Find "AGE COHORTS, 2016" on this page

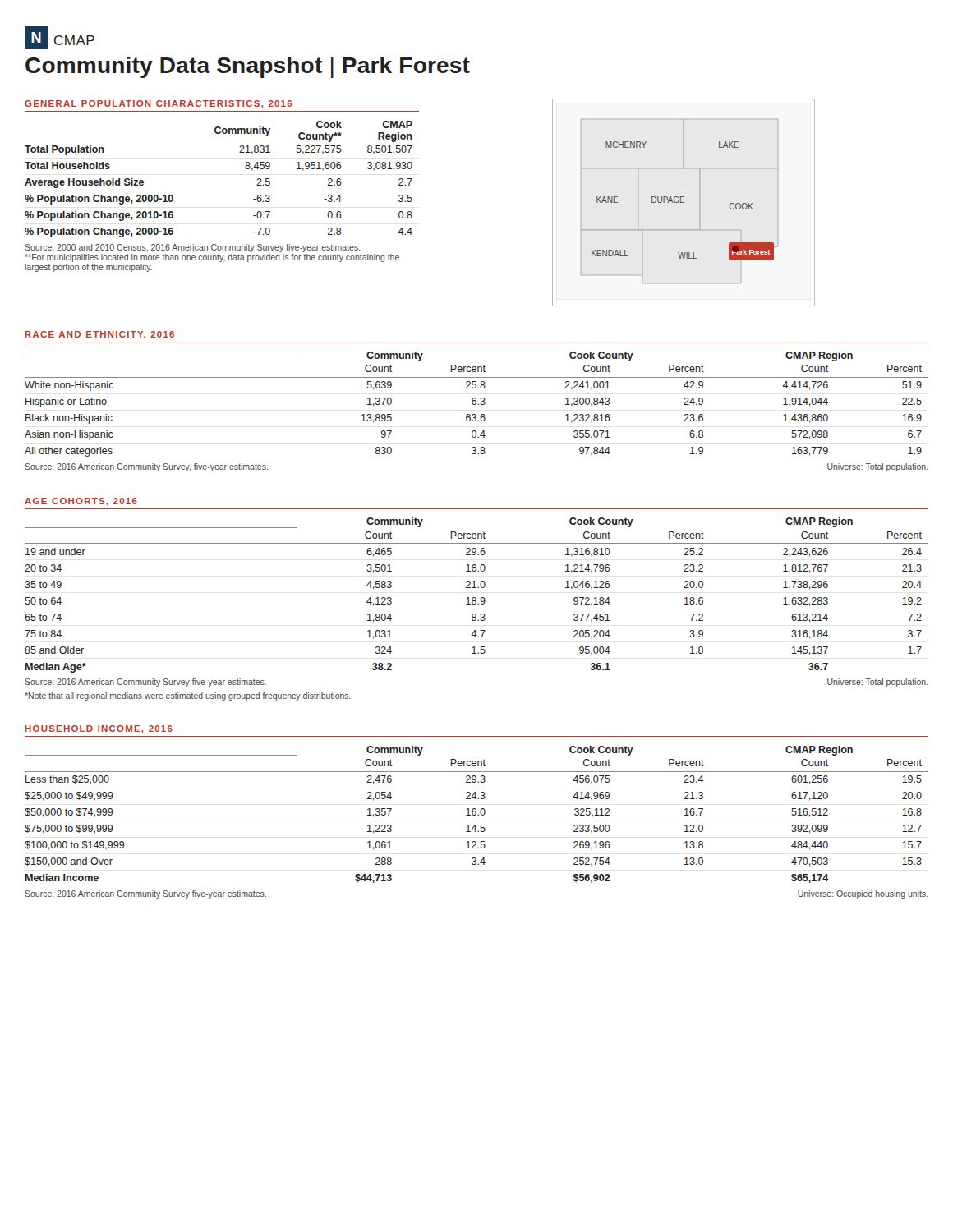(81, 501)
